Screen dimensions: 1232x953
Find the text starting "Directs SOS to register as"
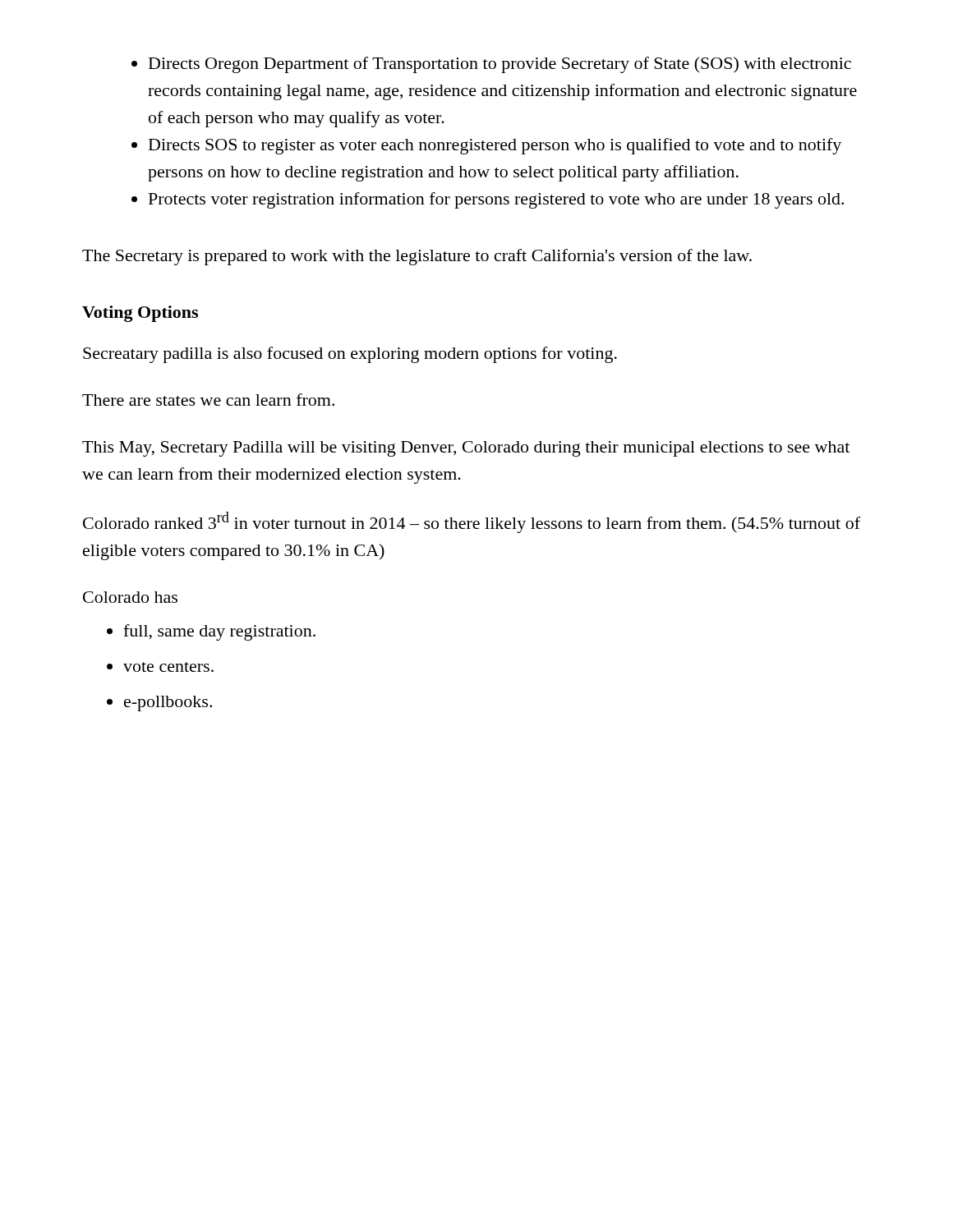point(509,158)
